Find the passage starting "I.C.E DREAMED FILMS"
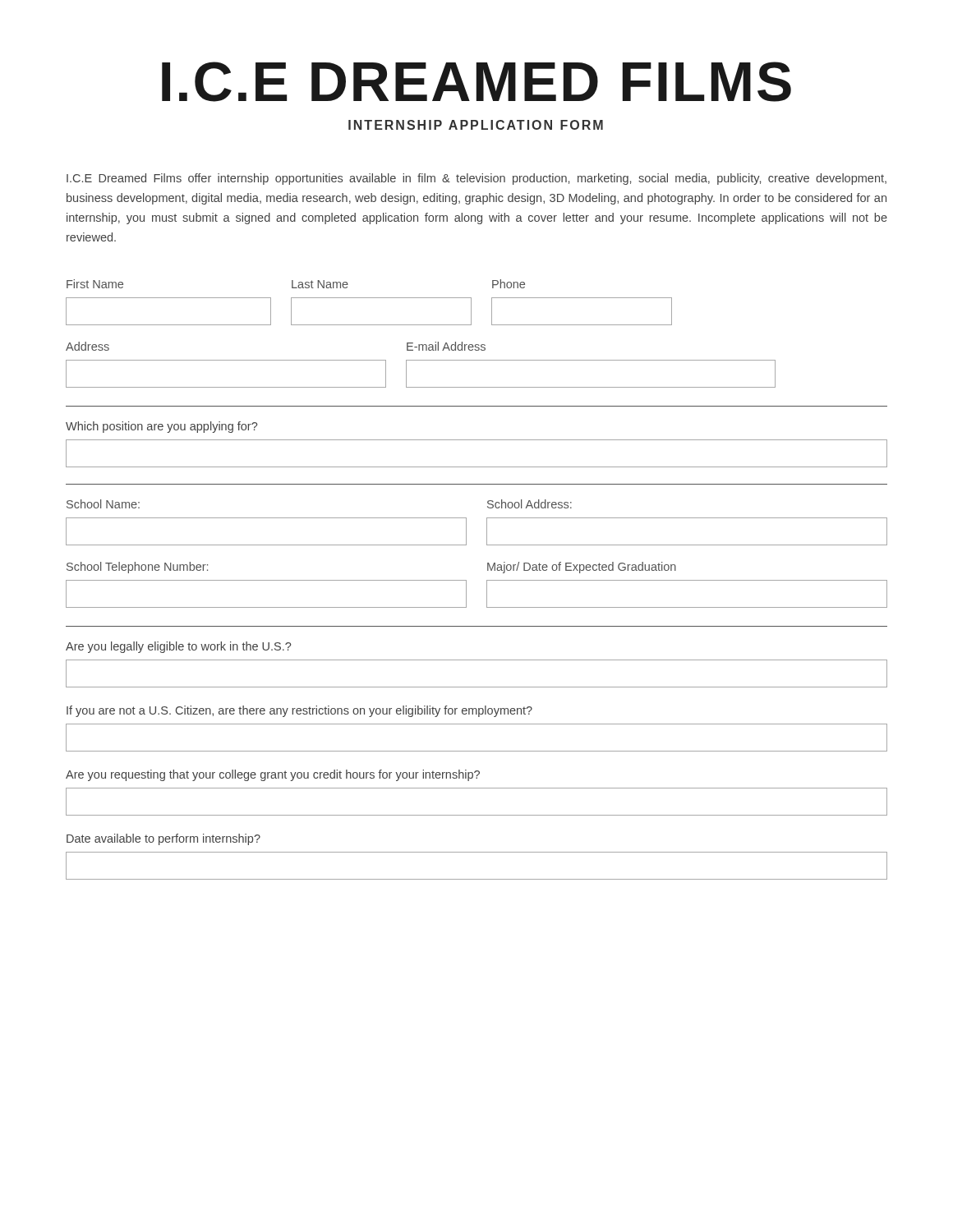Screen dimensions: 1232x953 tap(476, 81)
